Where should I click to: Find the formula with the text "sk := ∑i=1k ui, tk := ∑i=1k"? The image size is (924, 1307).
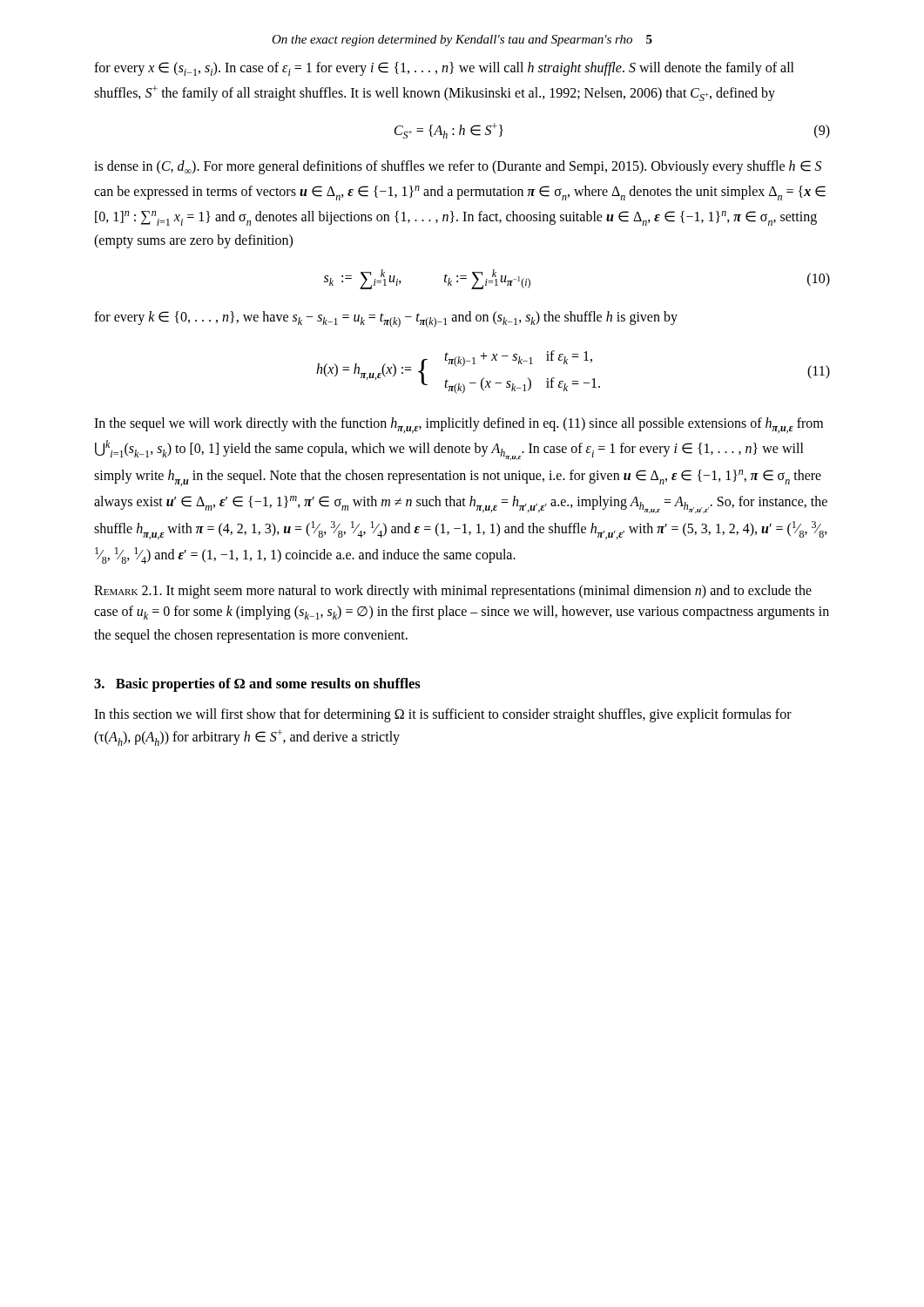point(365,279)
